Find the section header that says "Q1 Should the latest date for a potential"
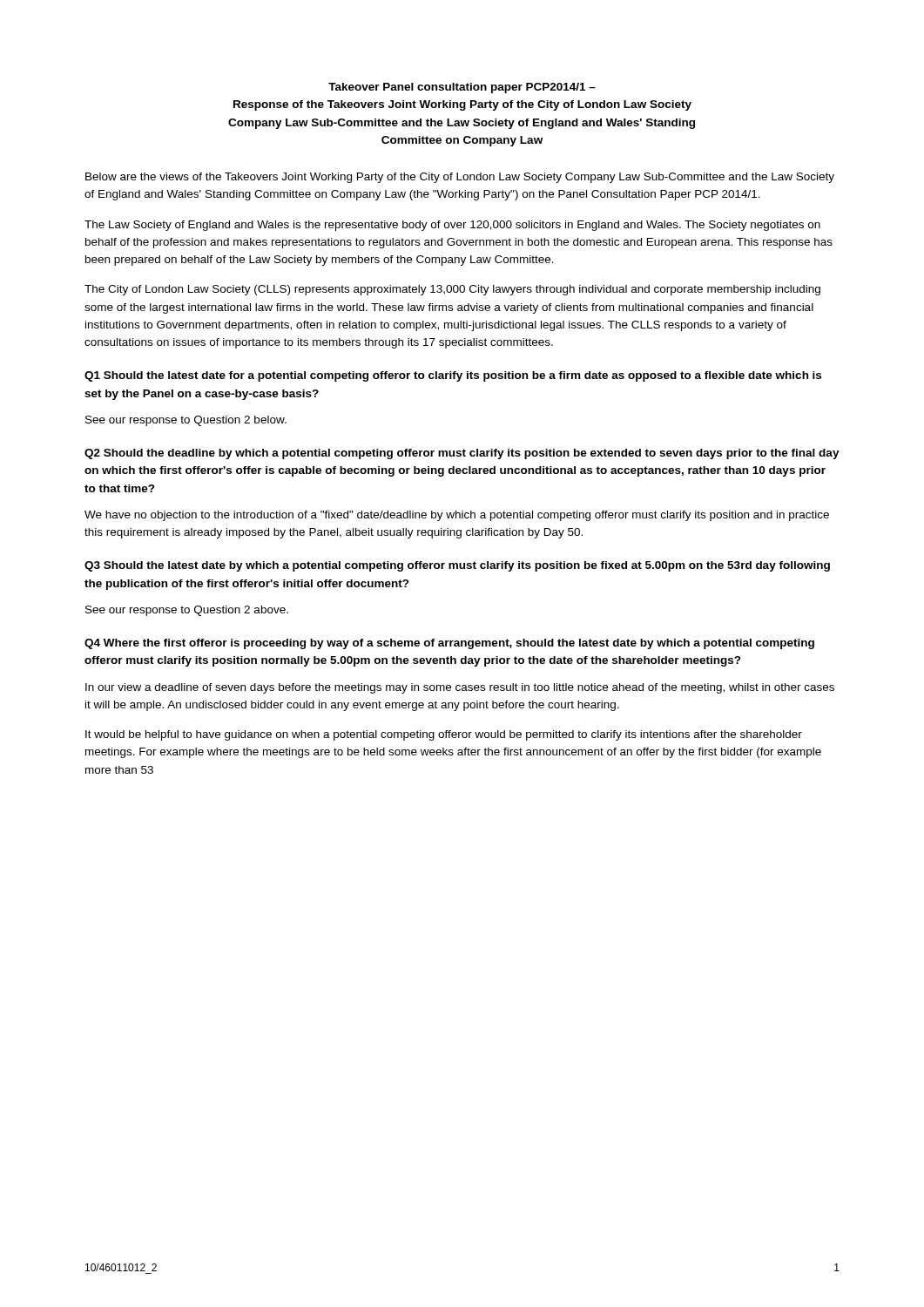924x1307 pixels. tap(453, 384)
